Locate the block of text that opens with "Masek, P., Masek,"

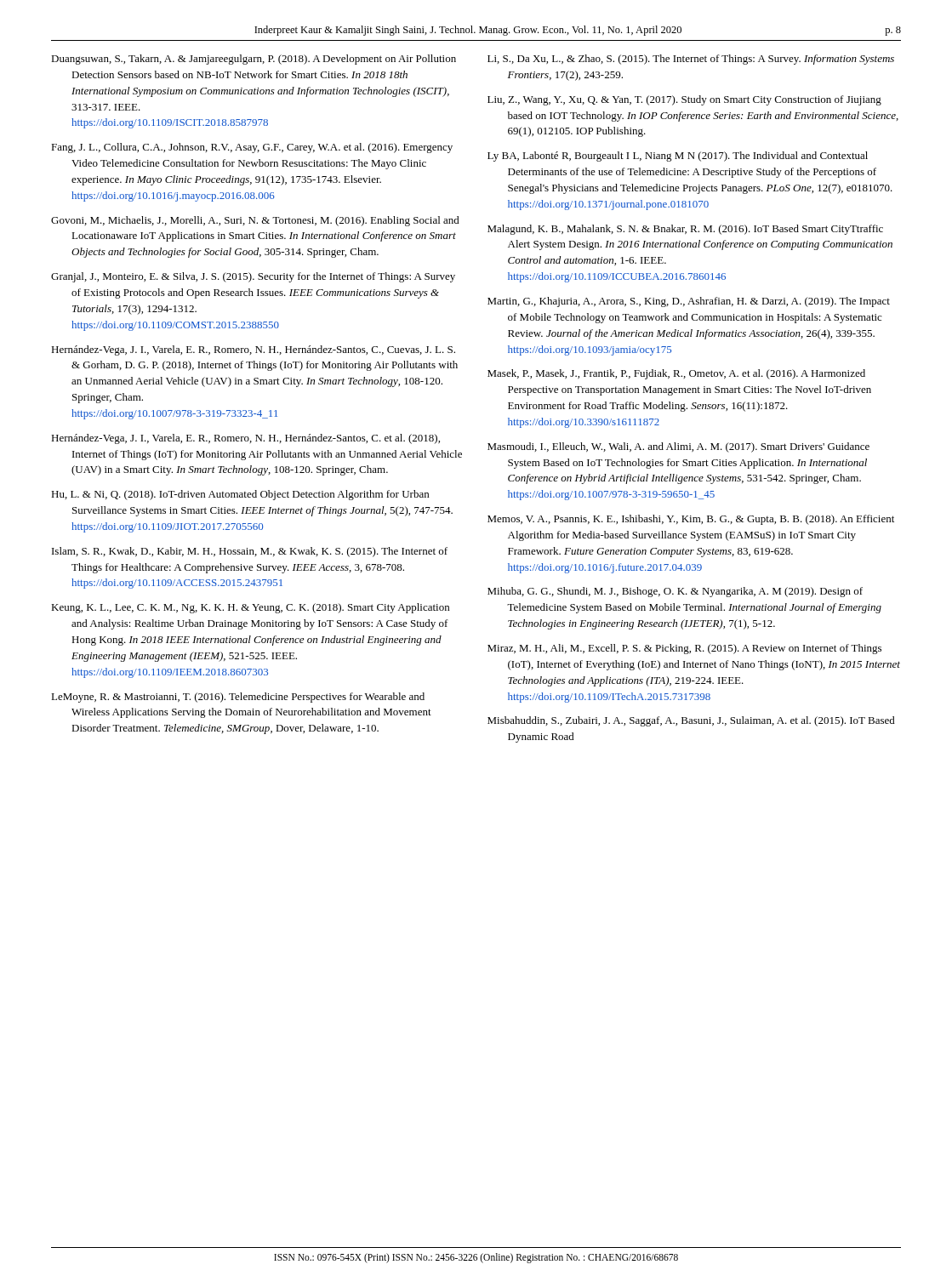tap(679, 397)
